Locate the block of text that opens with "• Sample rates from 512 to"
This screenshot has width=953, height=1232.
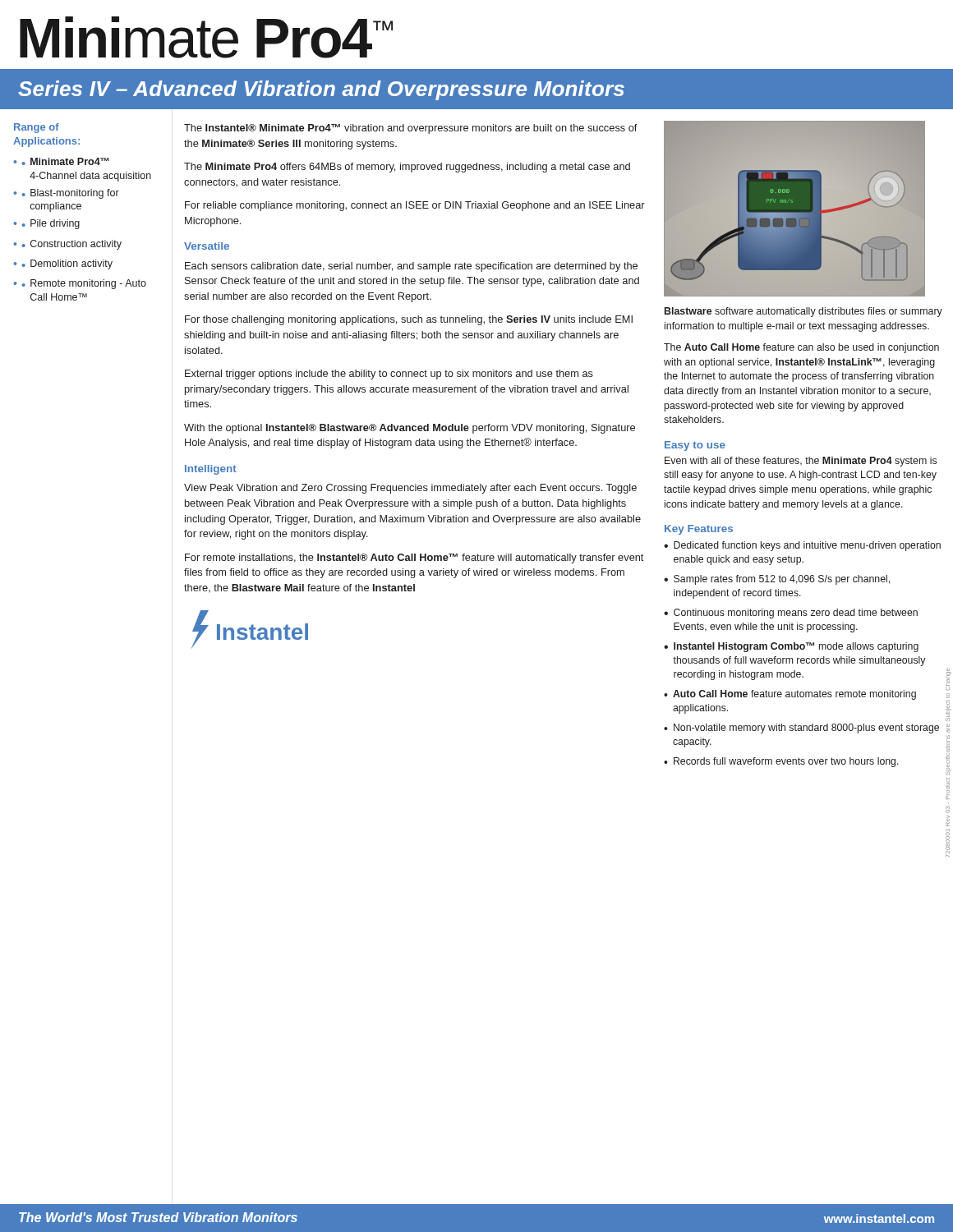[x=804, y=587]
